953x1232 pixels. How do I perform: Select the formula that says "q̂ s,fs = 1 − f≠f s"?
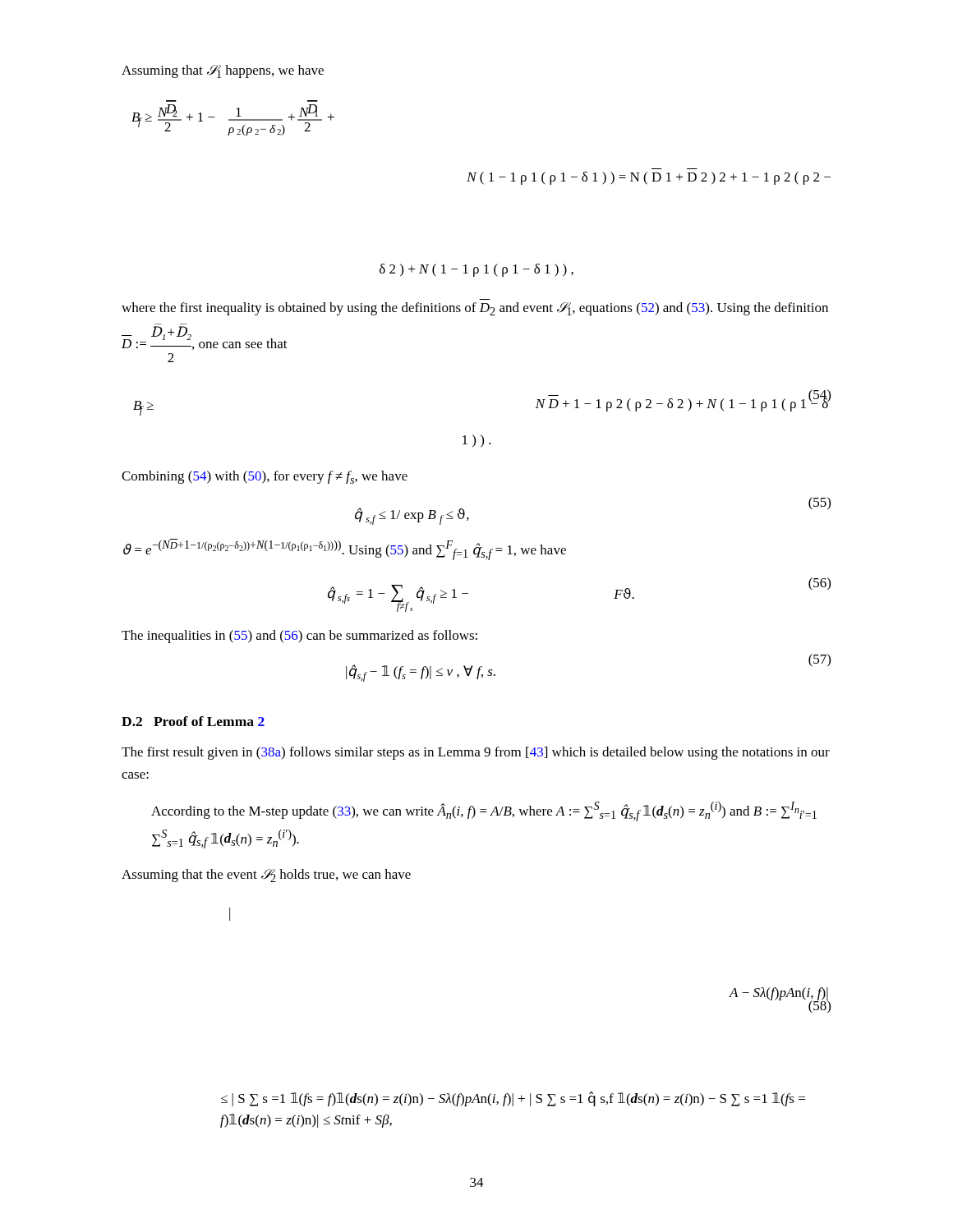[x=397, y=594]
